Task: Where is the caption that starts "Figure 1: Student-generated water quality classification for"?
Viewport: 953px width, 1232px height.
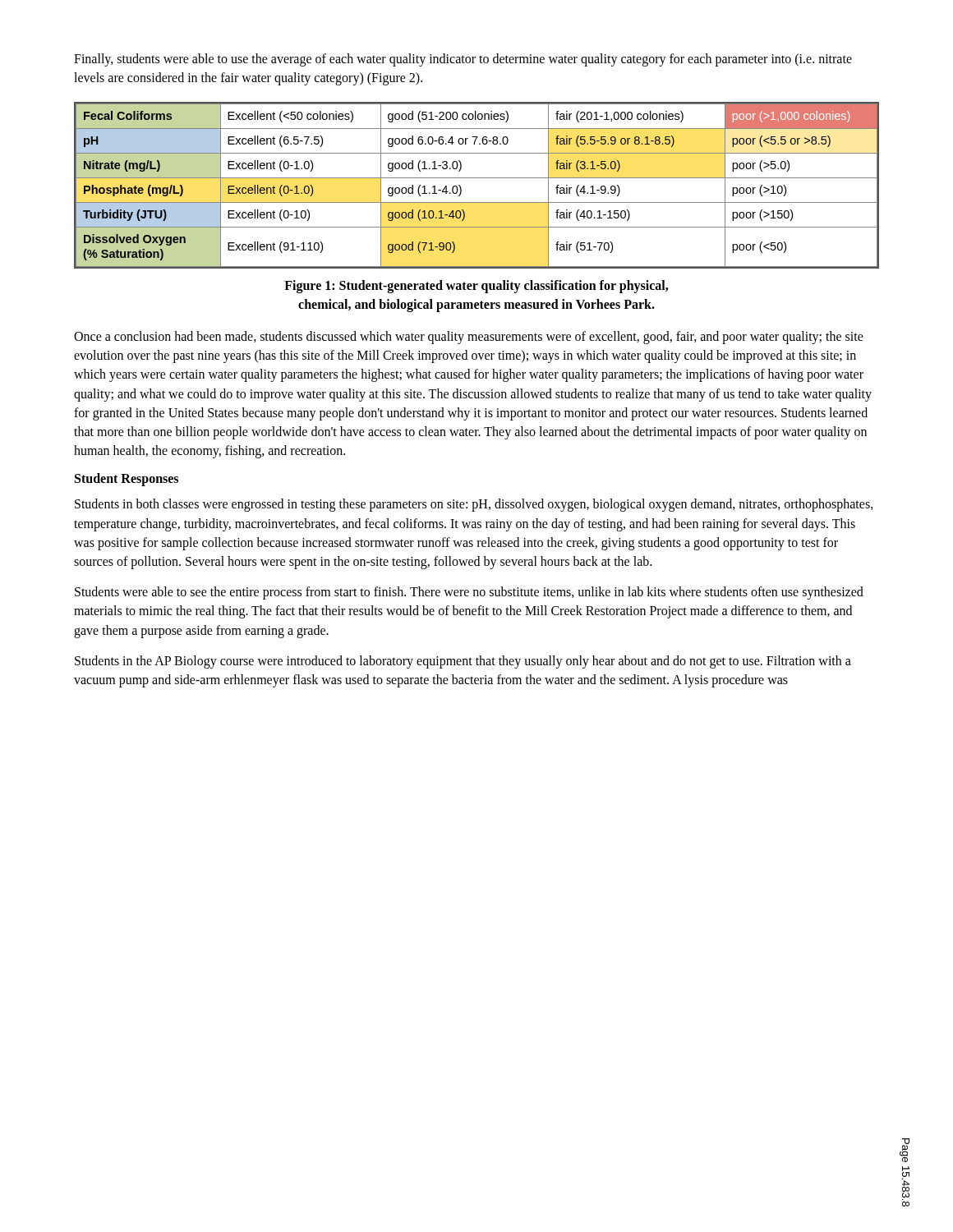Action: coord(476,295)
